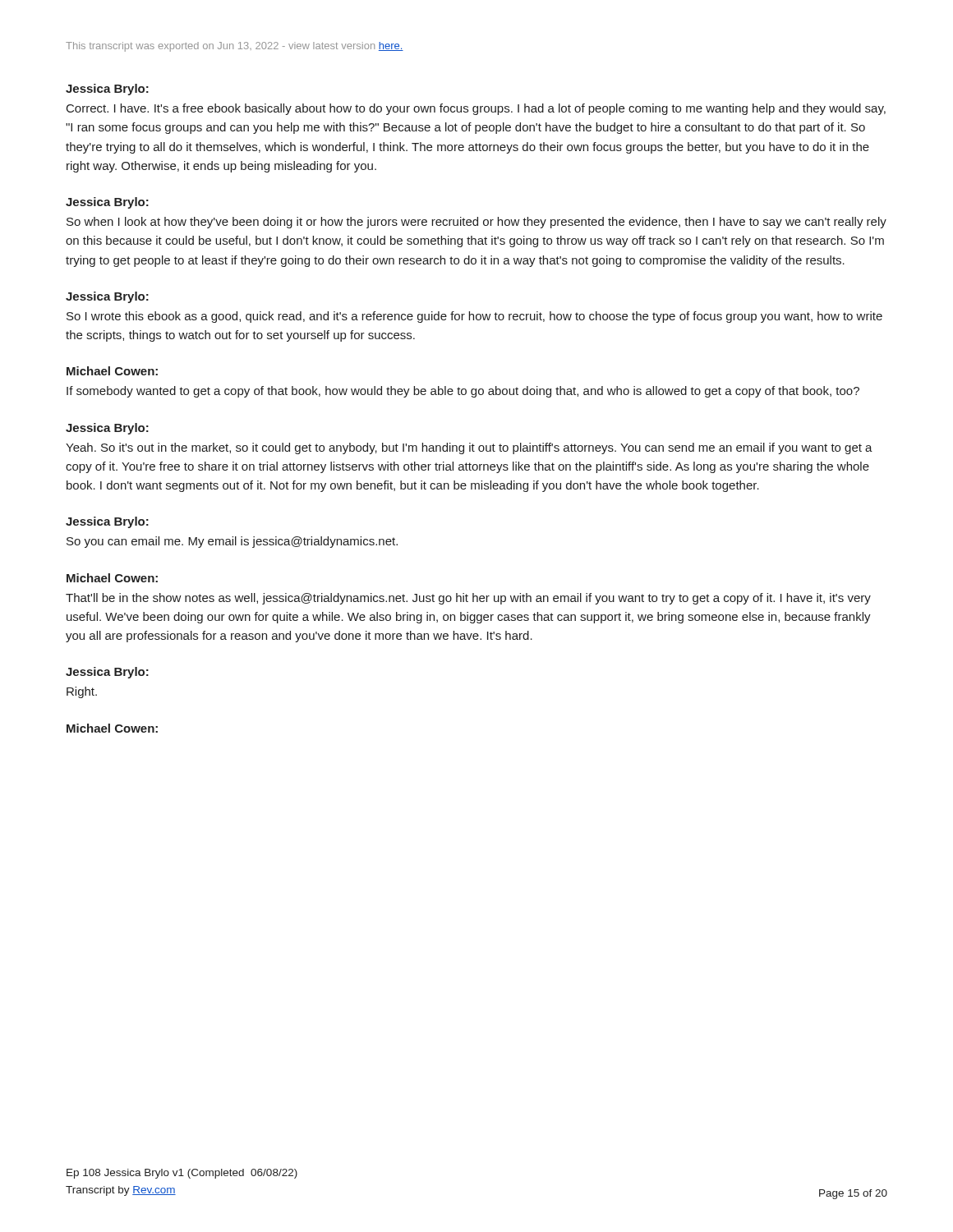The width and height of the screenshot is (953, 1232).
Task: Where is the passage that starts "Jessica Brylo: Yeah. So it's"?
Action: (x=476, y=457)
